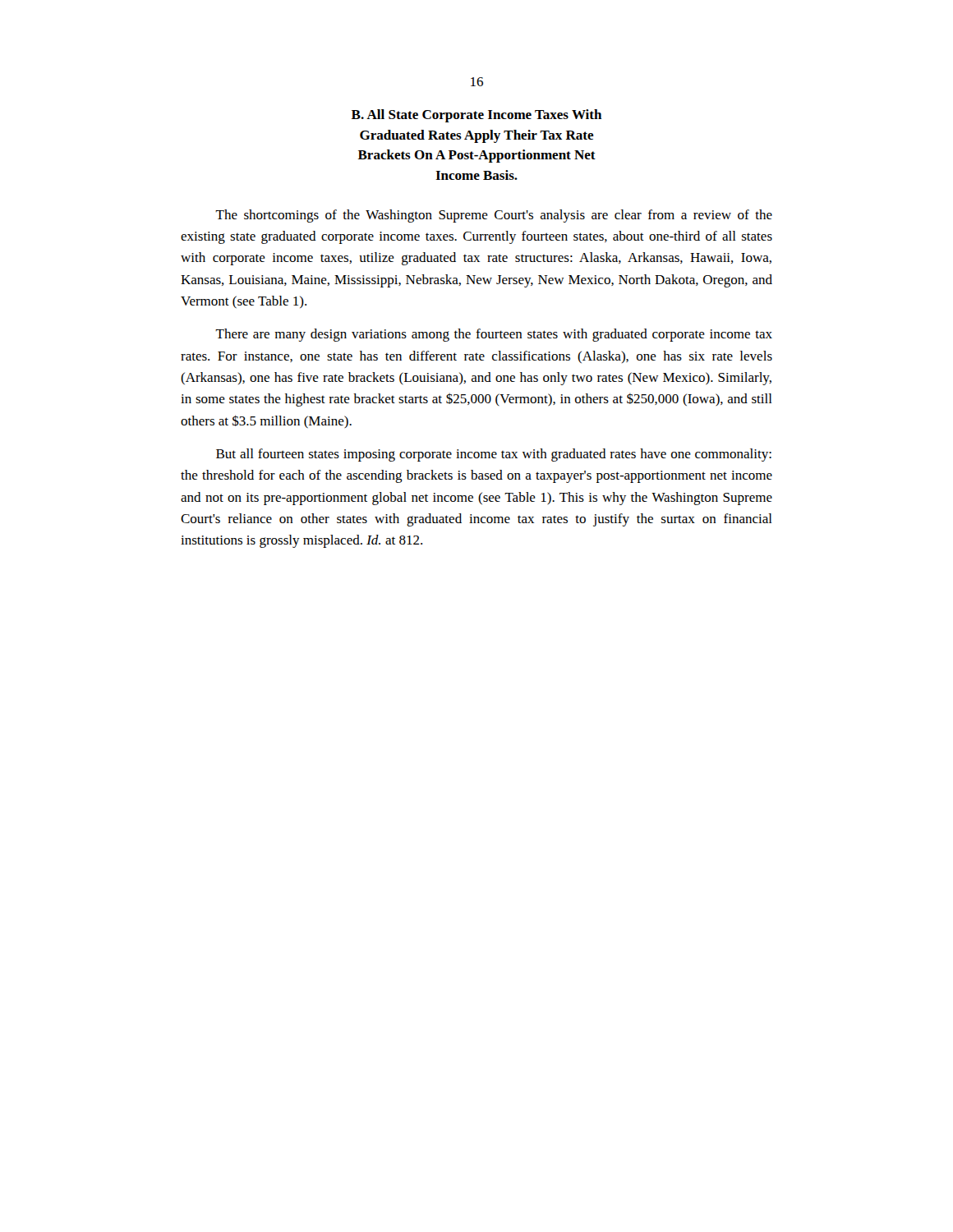Screen dimensions: 1232x953
Task: Locate a section header
Action: click(476, 145)
